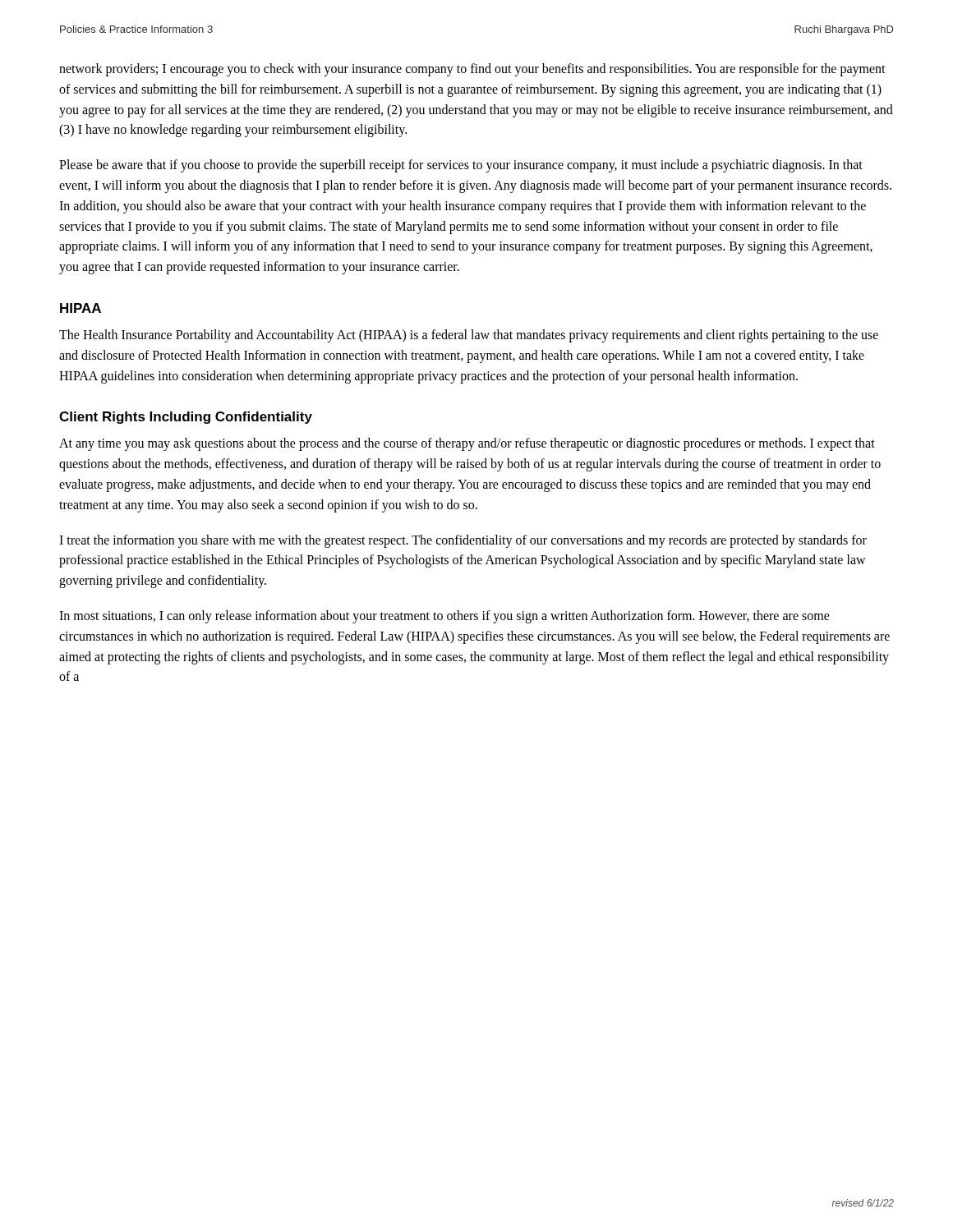Select the text block that reads "In most situations, I can"
953x1232 pixels.
(x=475, y=646)
